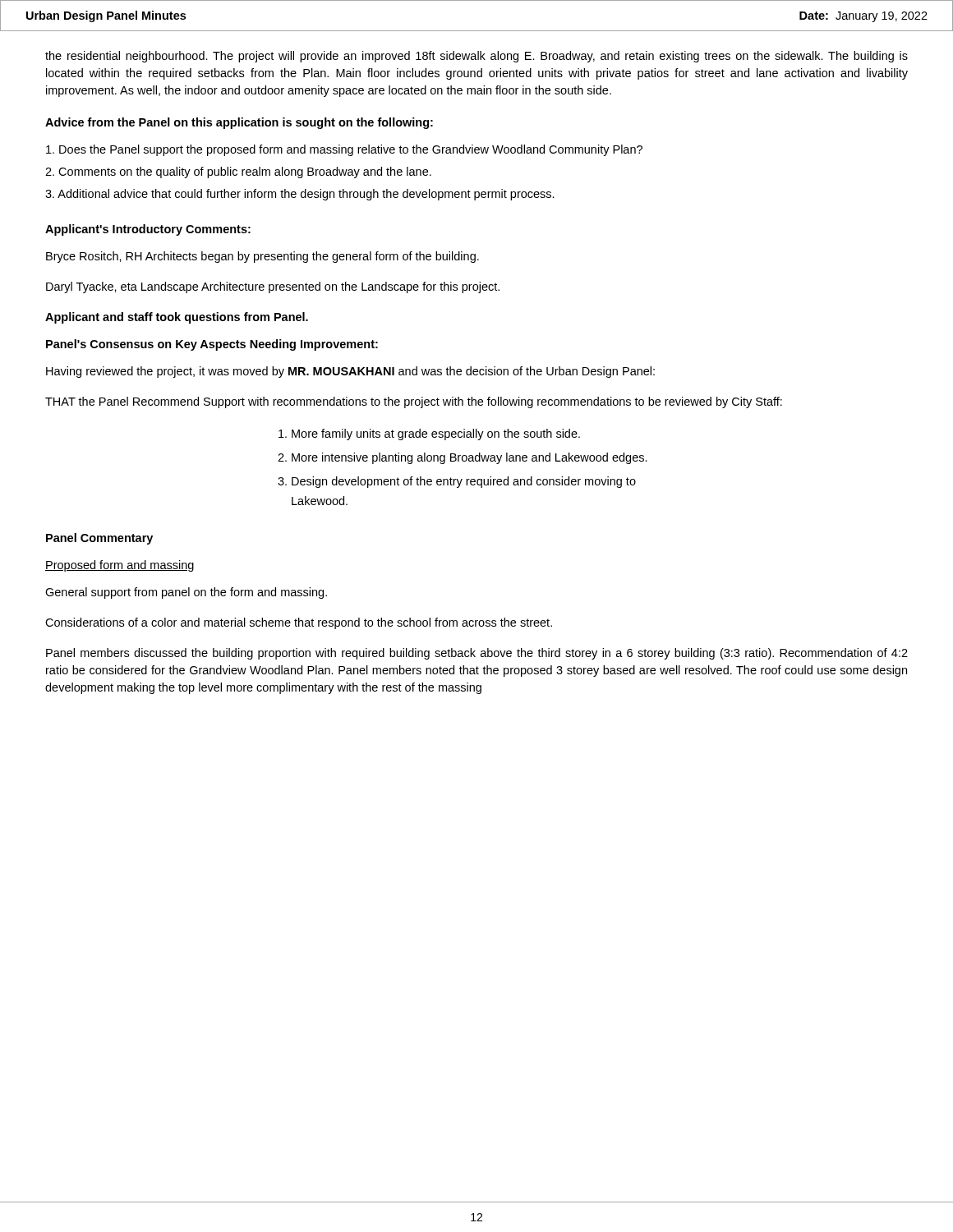Point to the passage starting "Does the Panel support the proposed form and"
953x1232 pixels.
[344, 150]
